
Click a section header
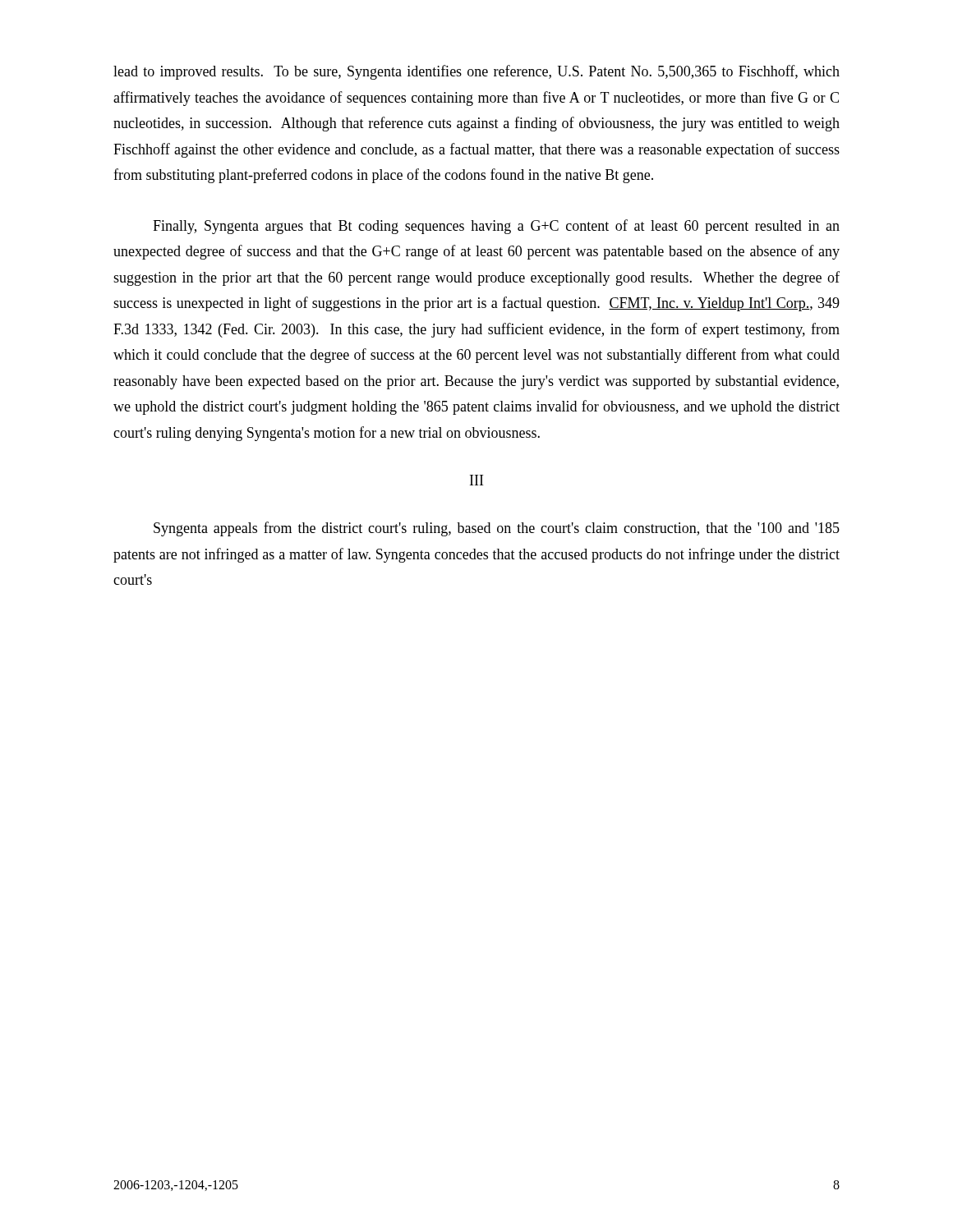click(476, 480)
